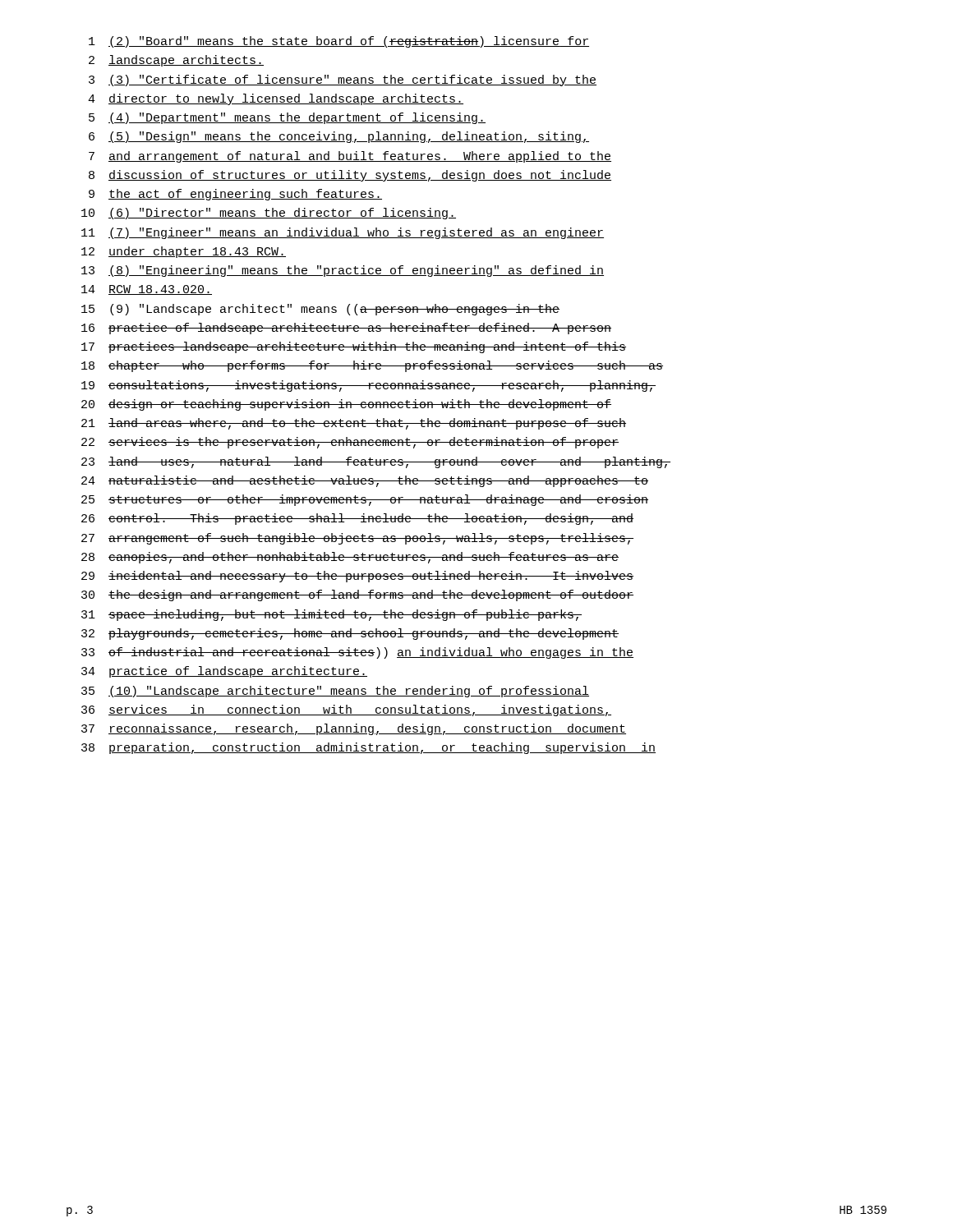This screenshot has width=953, height=1232.
Task: Select the text block starting "35 (10) "Landscape architecture" means"
Action: click(476, 692)
